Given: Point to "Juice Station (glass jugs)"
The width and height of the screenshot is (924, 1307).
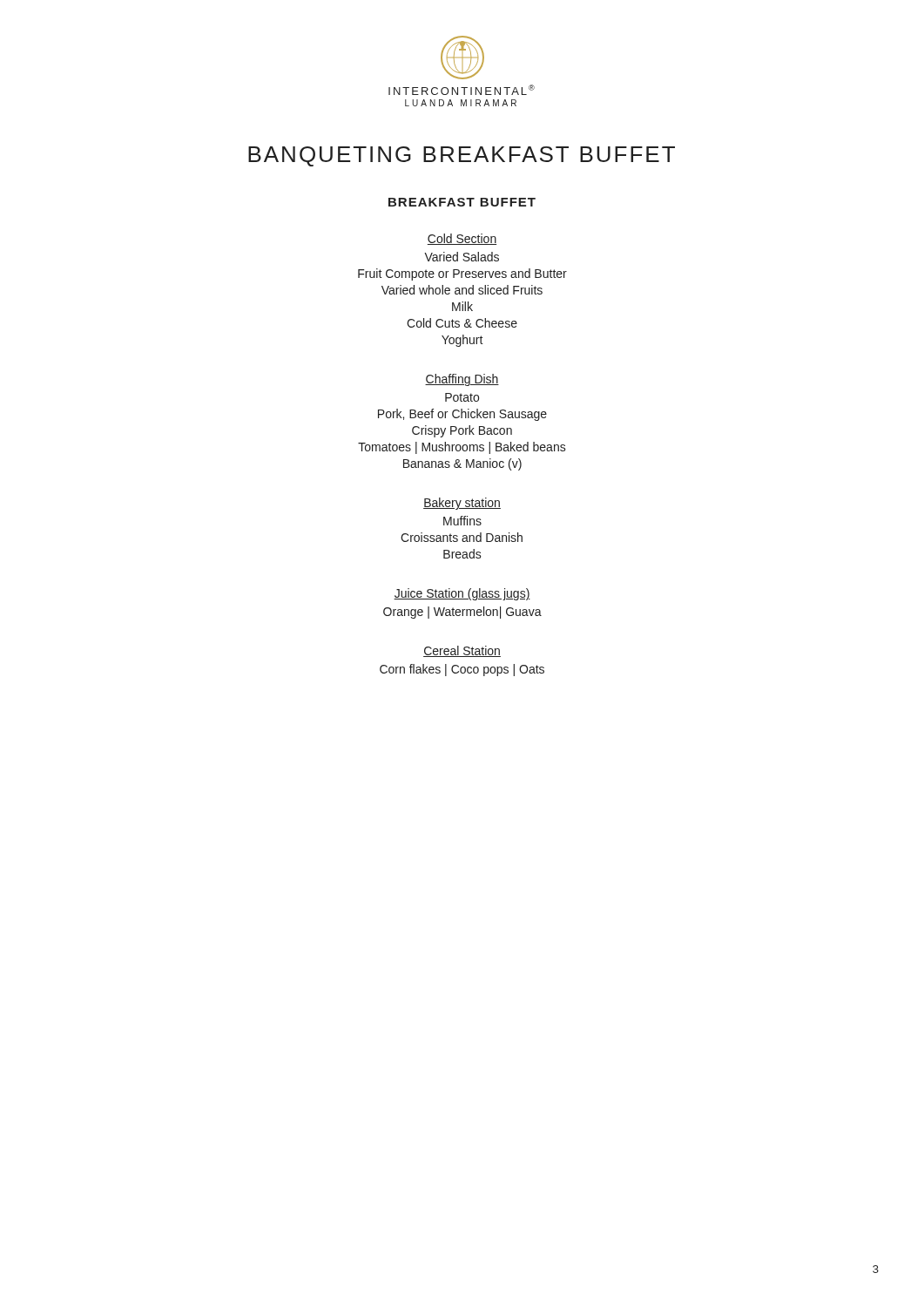Looking at the screenshot, I should click(x=462, y=594).
